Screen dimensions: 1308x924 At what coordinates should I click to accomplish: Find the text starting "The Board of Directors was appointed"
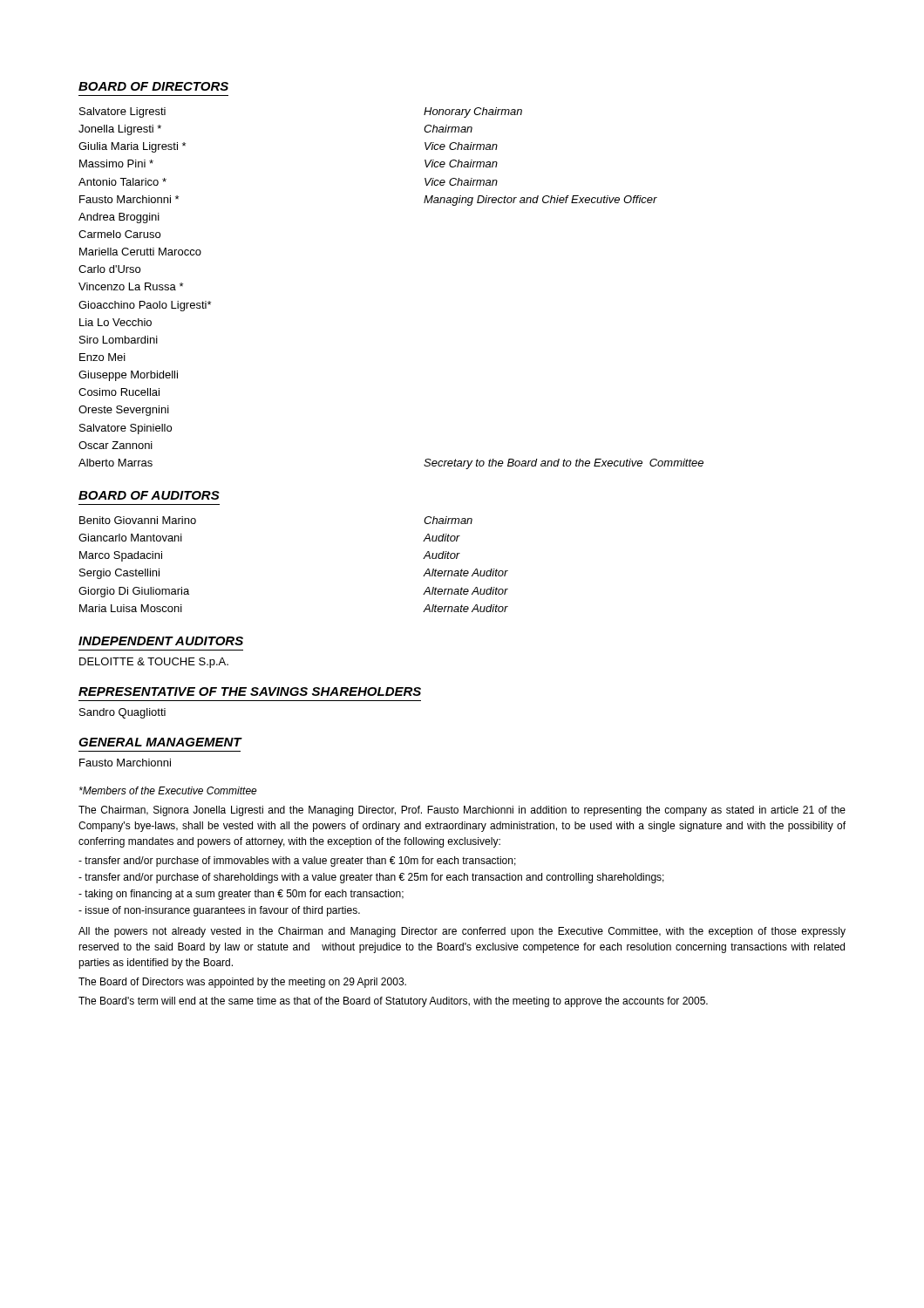coord(243,982)
